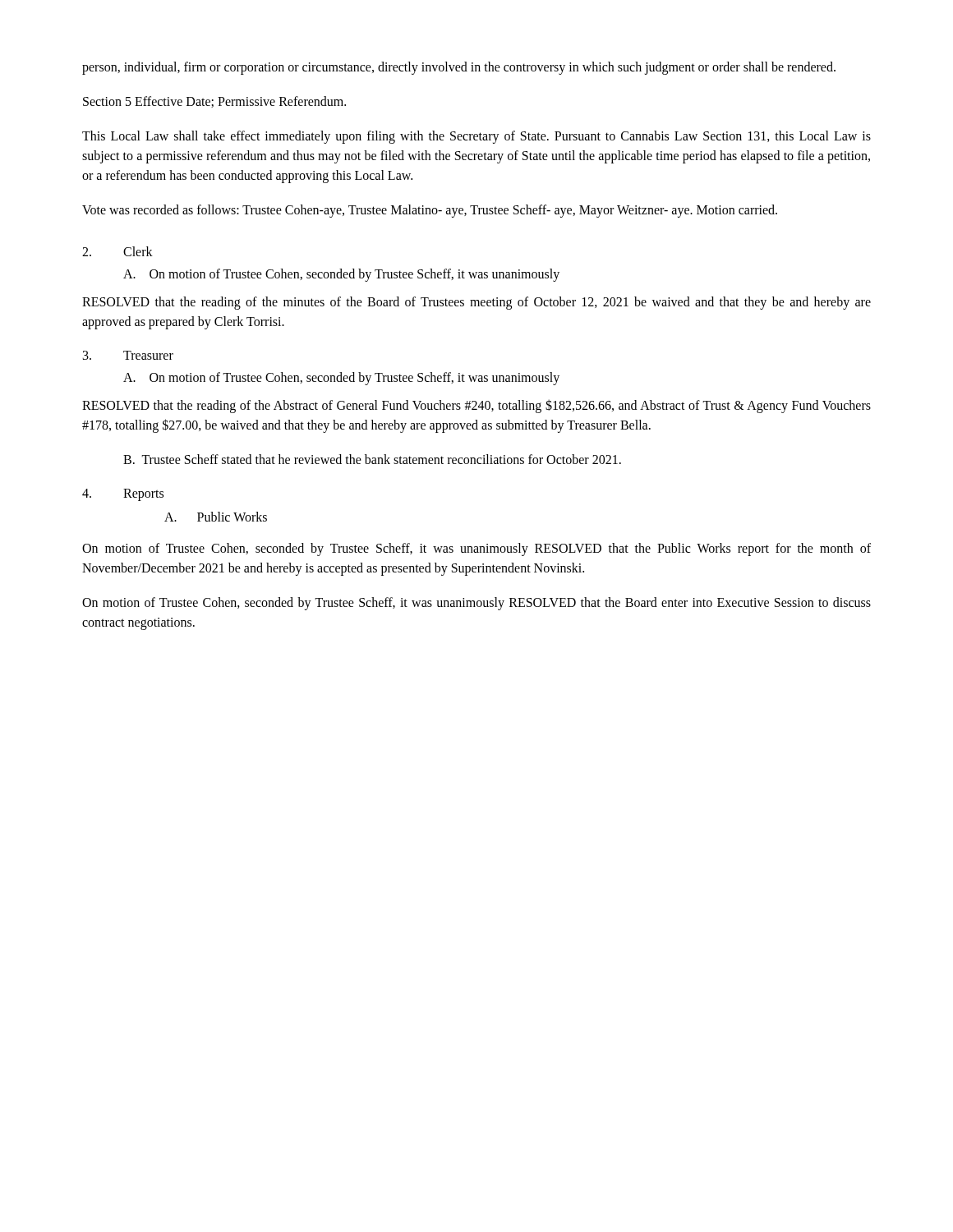The image size is (953, 1232).
Task: Select the section header that says "A. Public Works"
Action: pos(216,517)
